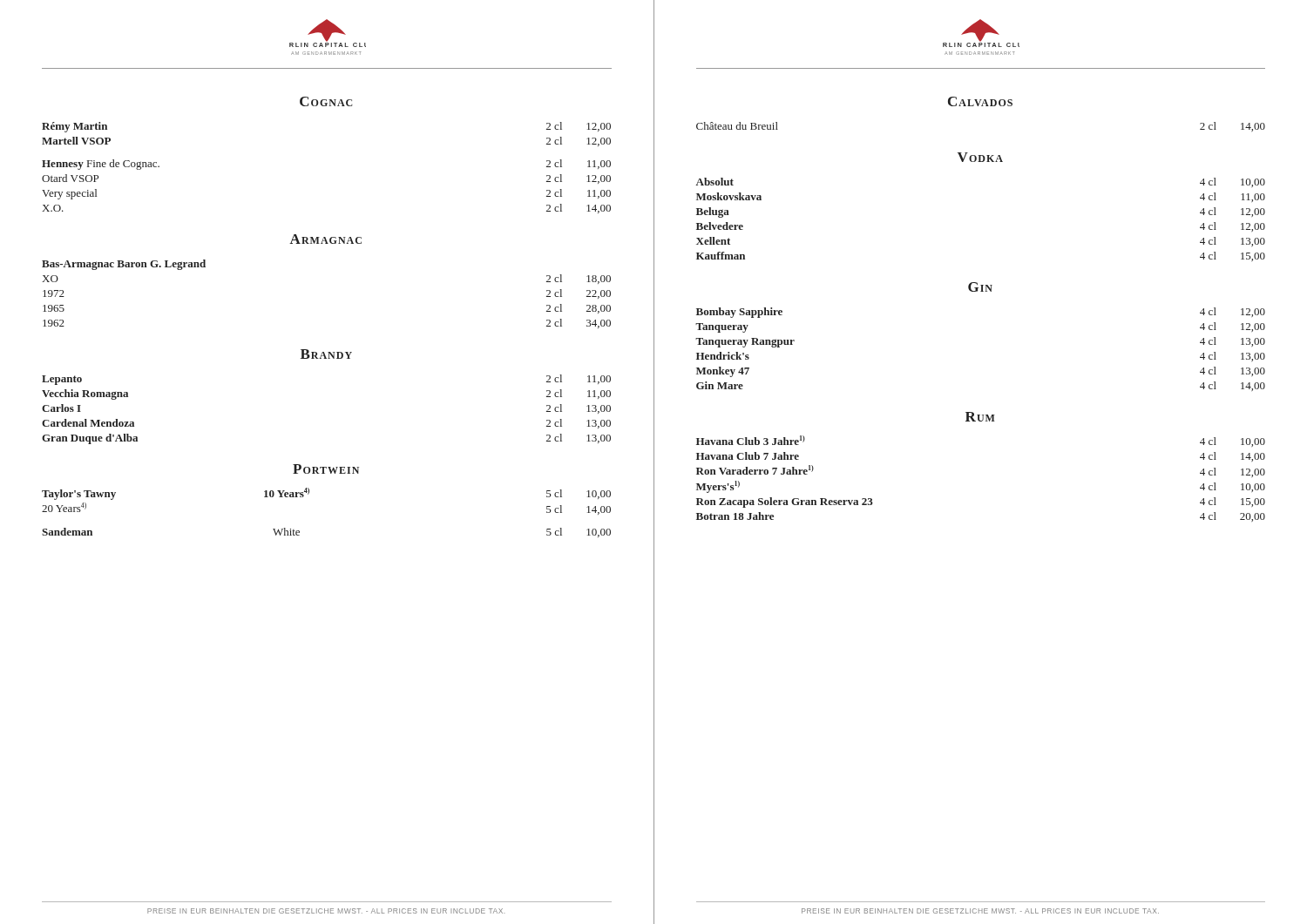Locate the list item containing "Beluga 4 cl 12,00"
This screenshot has width=1307, height=924.
click(713, 212)
